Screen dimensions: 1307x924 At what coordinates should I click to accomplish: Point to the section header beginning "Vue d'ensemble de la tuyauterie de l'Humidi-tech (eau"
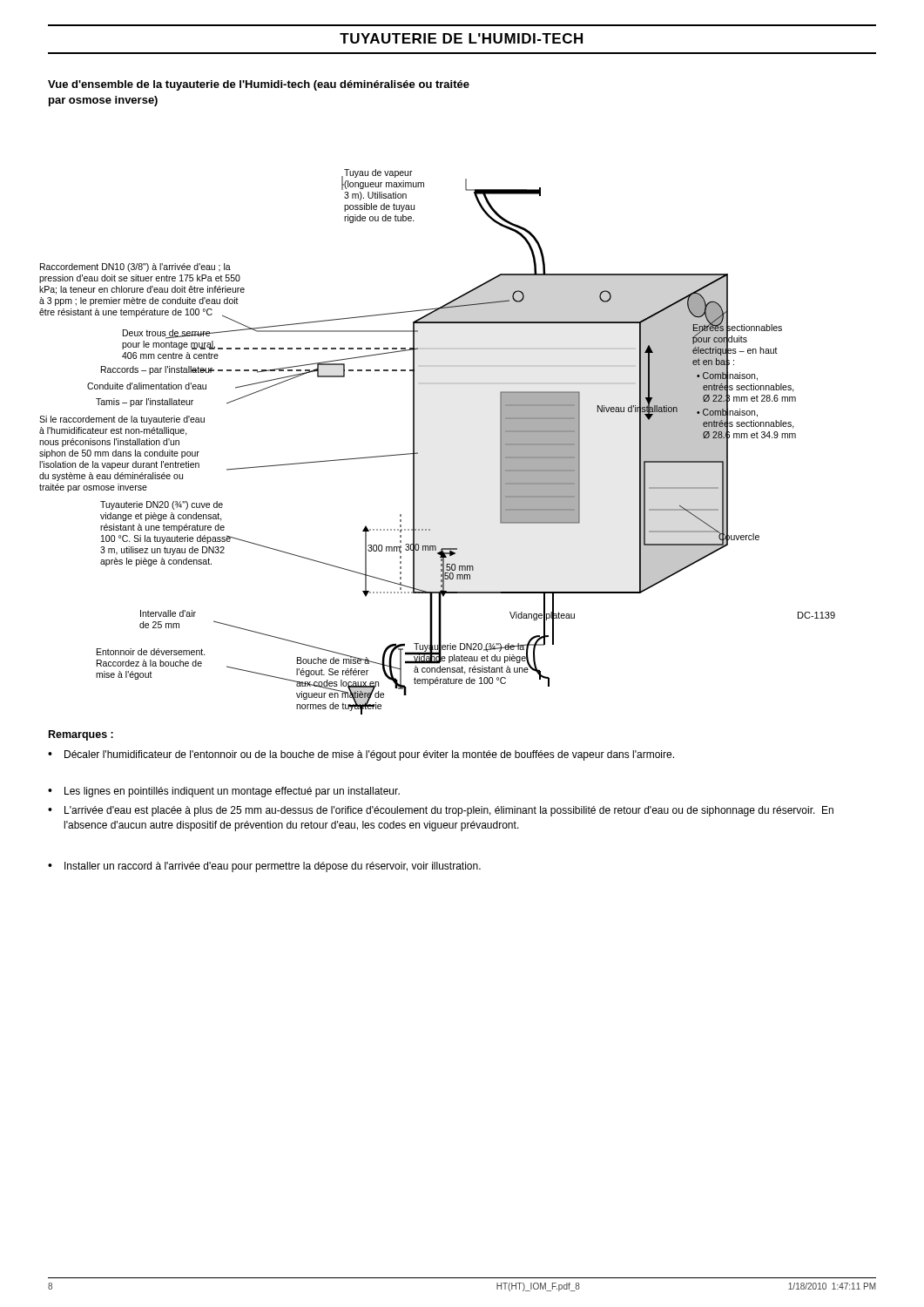point(292,92)
